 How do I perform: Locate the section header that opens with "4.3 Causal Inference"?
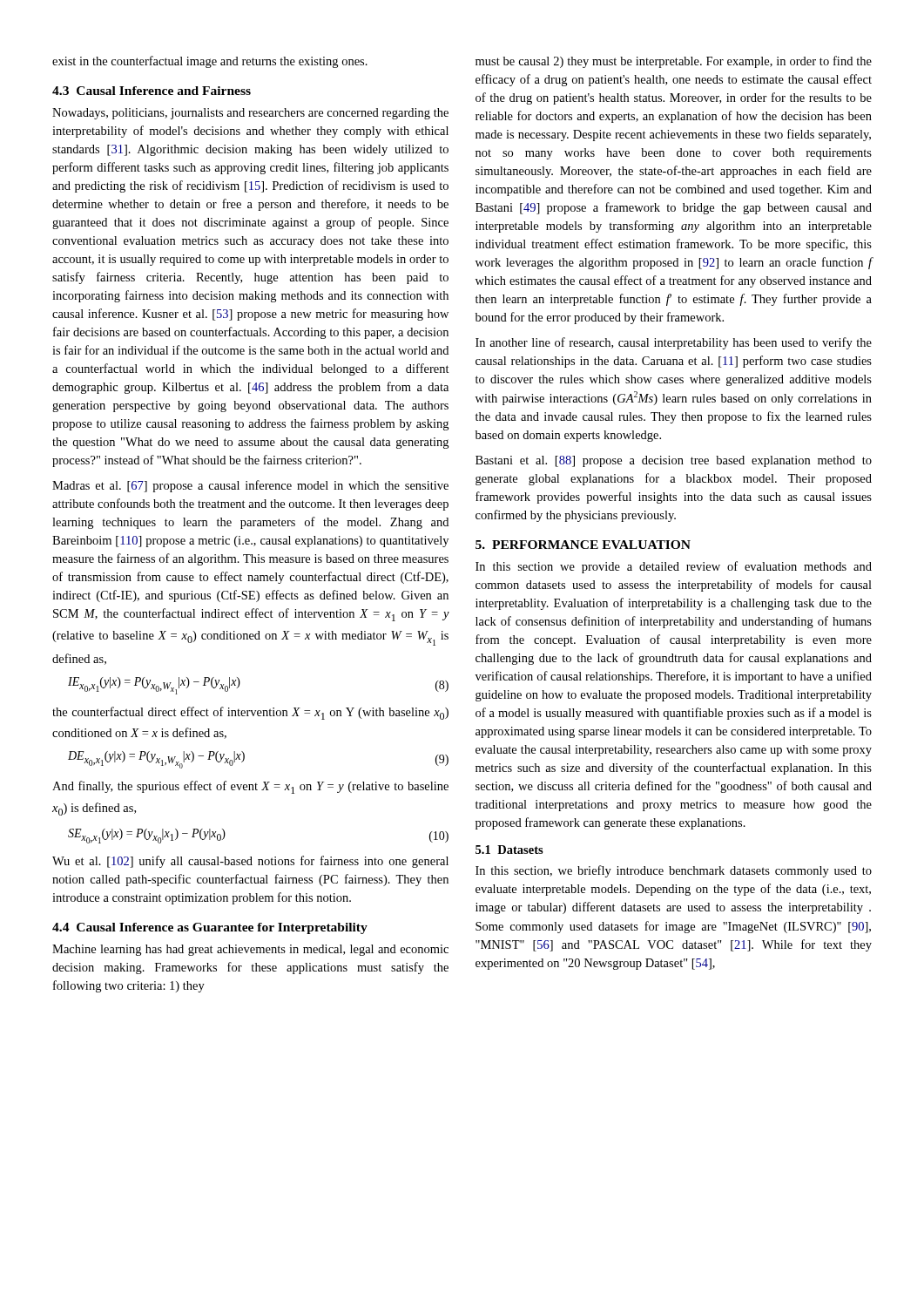click(251, 91)
